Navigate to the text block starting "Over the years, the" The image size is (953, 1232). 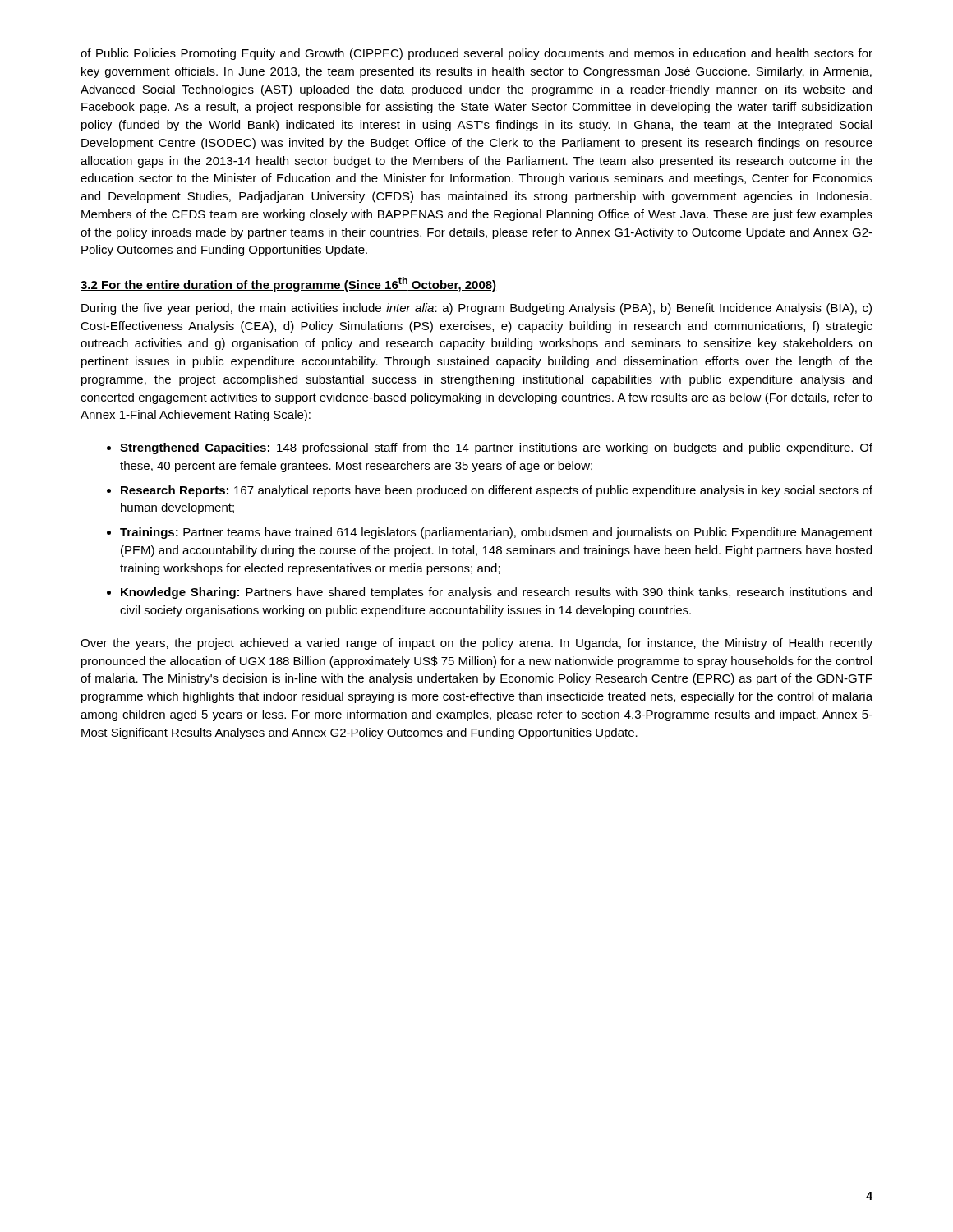[476, 687]
